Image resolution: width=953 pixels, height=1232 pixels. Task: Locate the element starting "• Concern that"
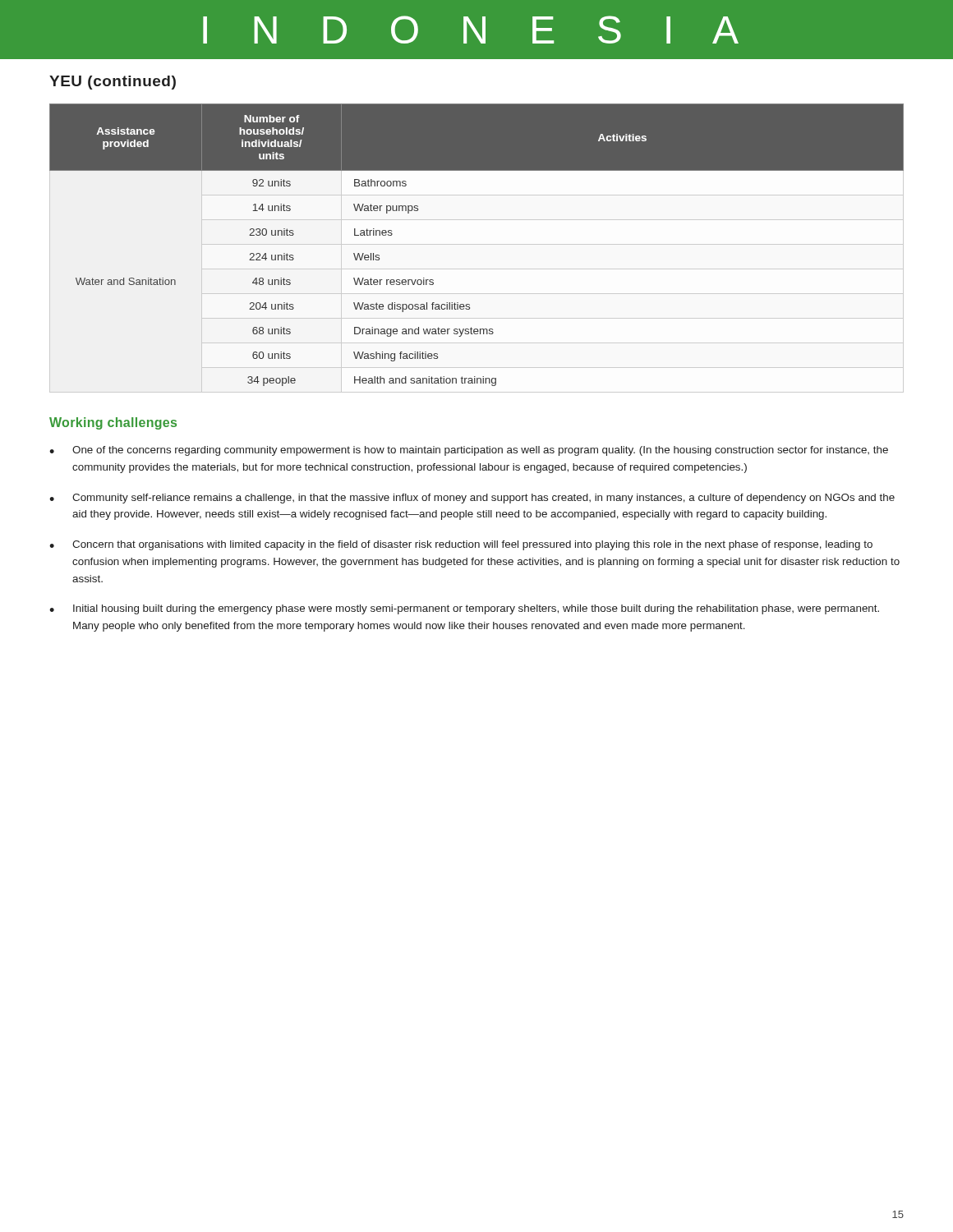click(x=476, y=562)
